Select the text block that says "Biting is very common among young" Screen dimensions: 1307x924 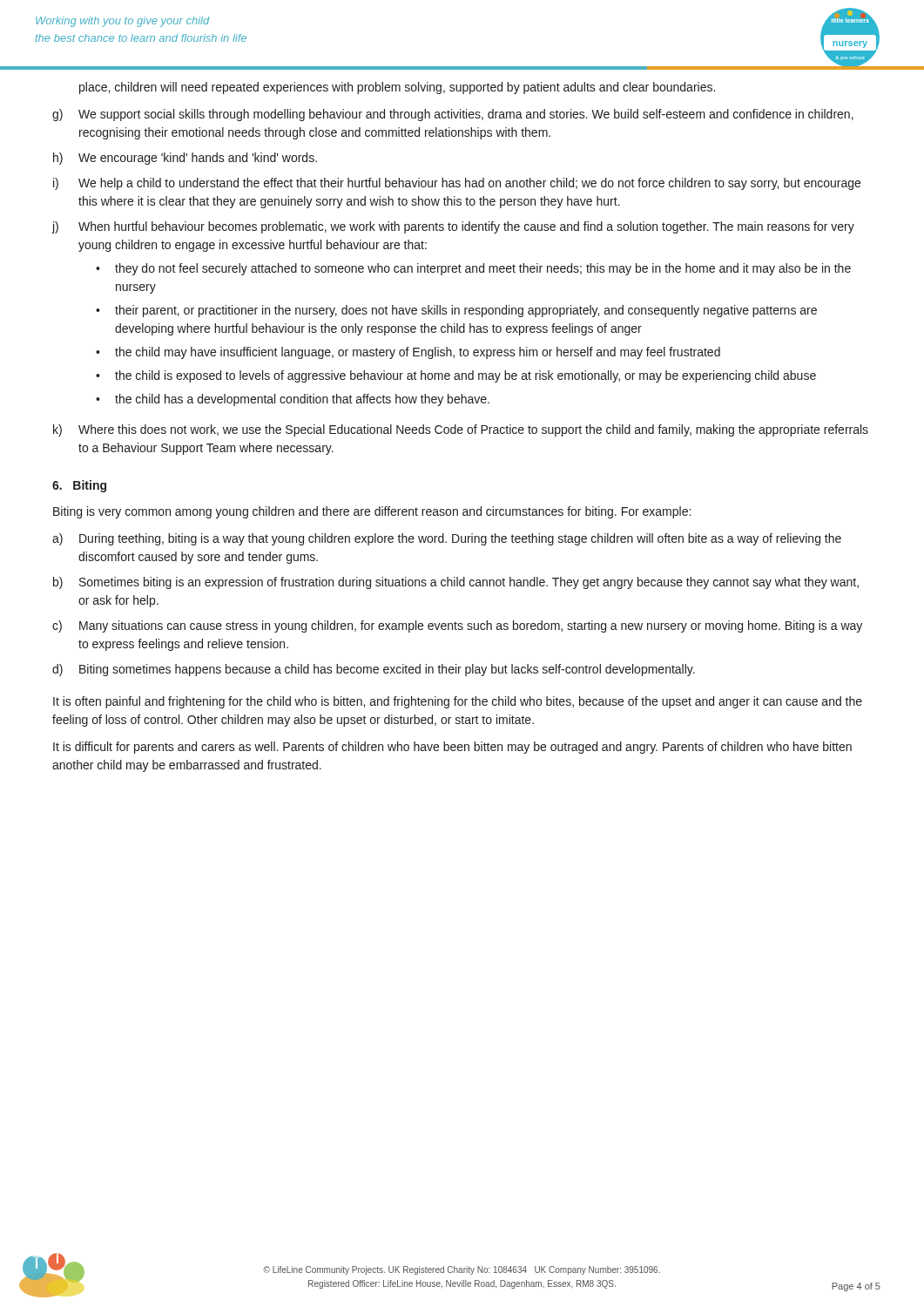[x=372, y=511]
